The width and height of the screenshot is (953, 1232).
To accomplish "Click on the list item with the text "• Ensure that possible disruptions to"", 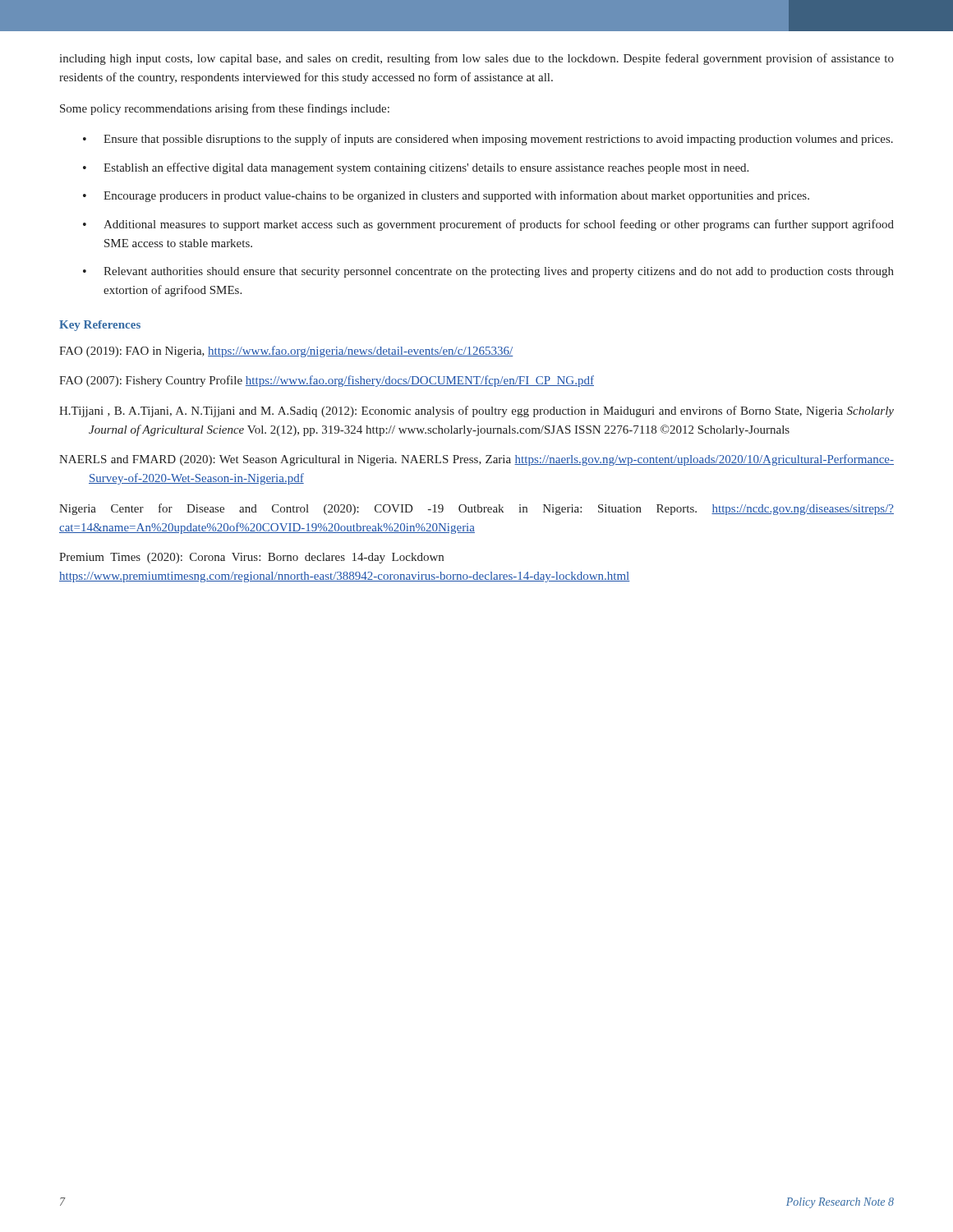I will tap(488, 140).
